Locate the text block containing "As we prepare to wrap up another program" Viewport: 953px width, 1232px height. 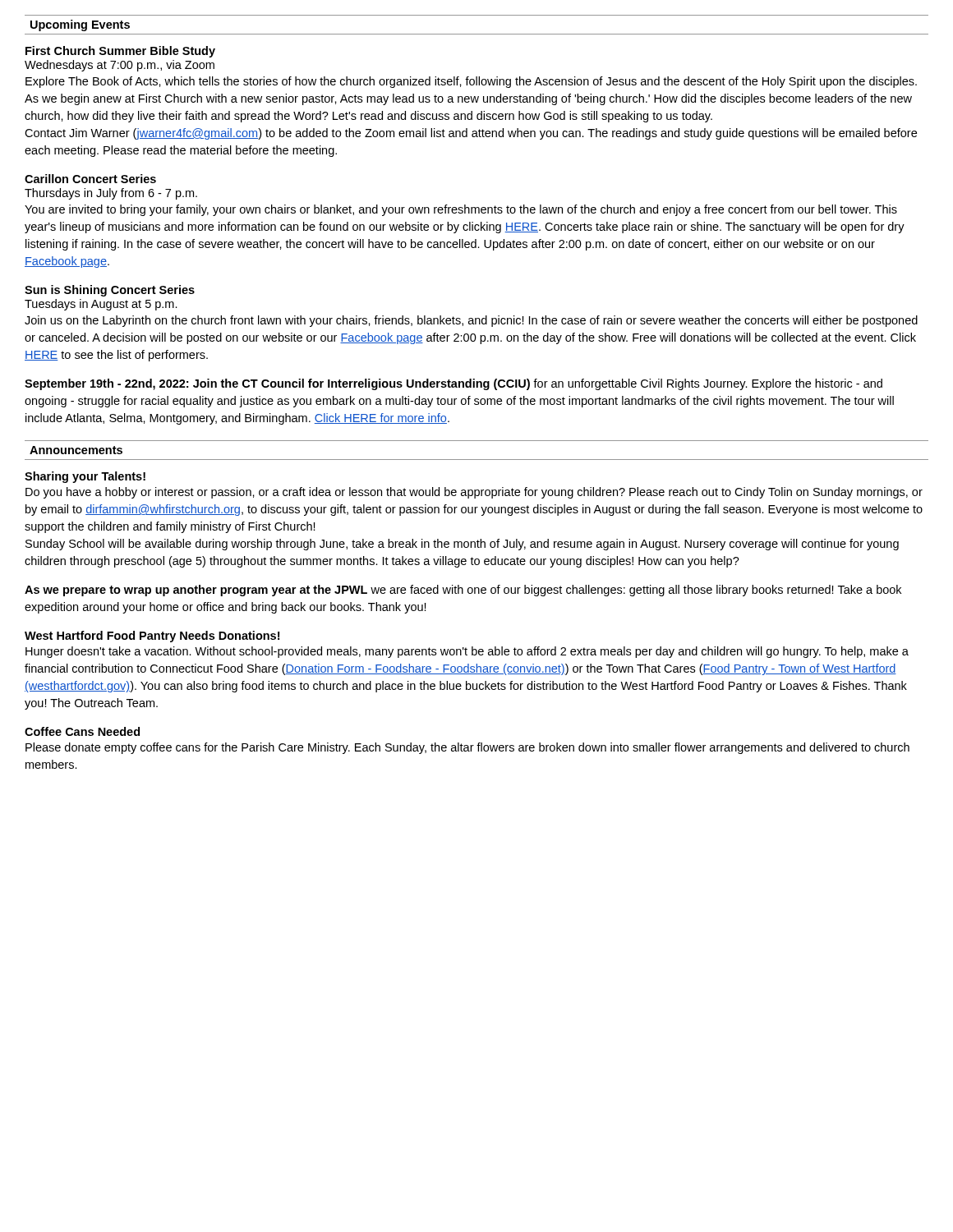coord(463,599)
